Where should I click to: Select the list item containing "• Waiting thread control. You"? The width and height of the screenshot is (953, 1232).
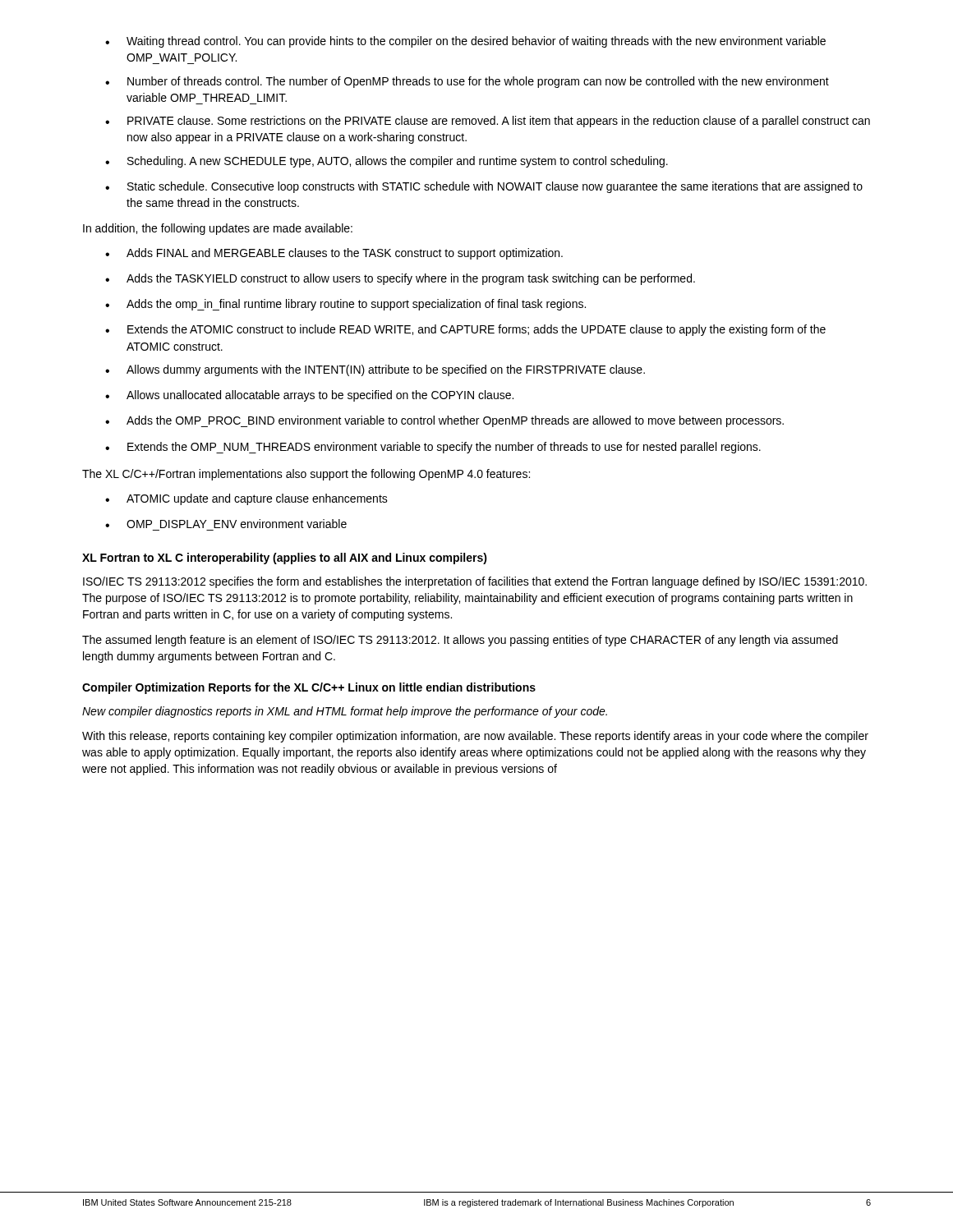click(488, 50)
